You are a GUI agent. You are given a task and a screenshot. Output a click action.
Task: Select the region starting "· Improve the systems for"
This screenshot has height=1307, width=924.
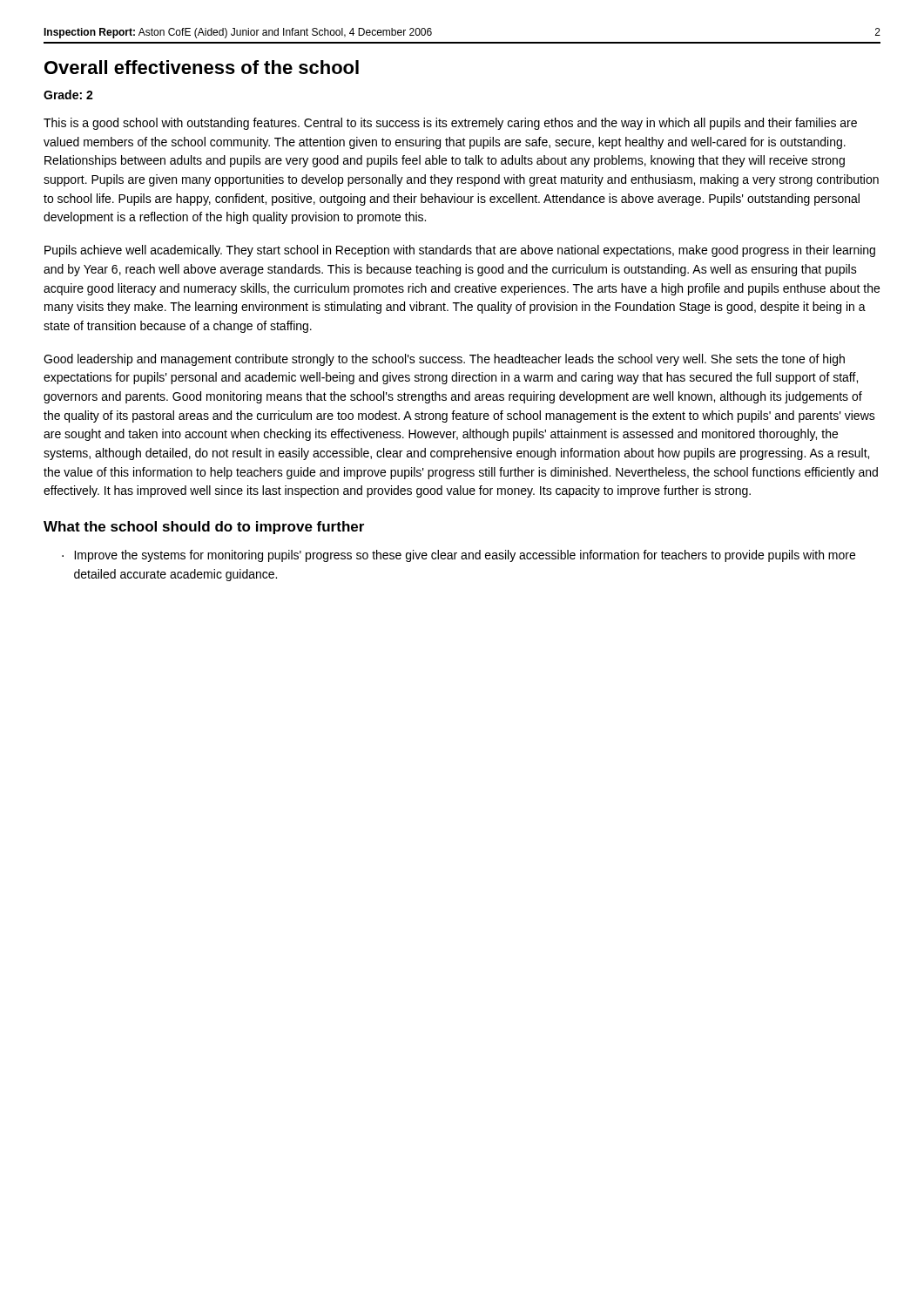(x=471, y=565)
